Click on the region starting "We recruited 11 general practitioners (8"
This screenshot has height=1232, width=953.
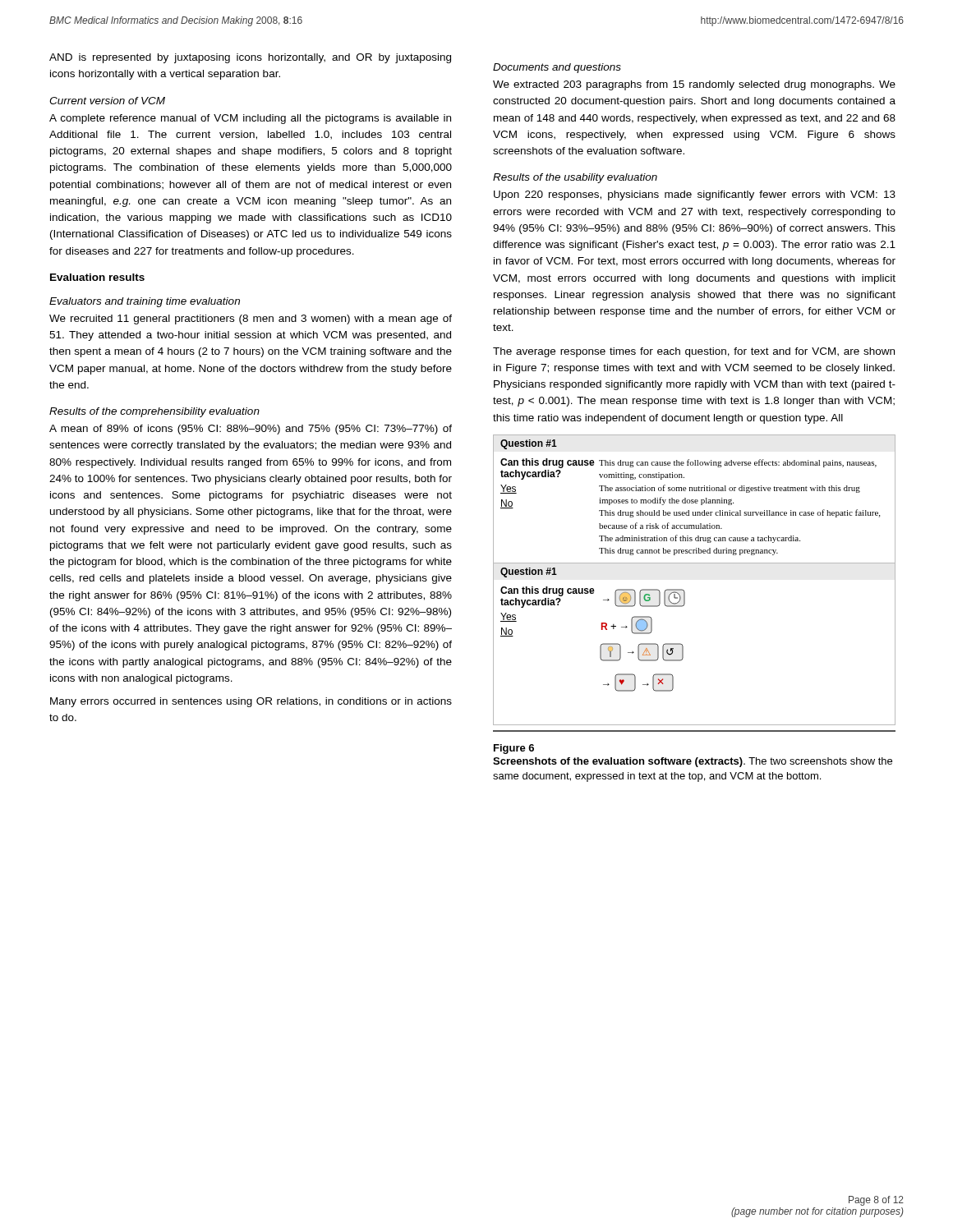click(251, 352)
